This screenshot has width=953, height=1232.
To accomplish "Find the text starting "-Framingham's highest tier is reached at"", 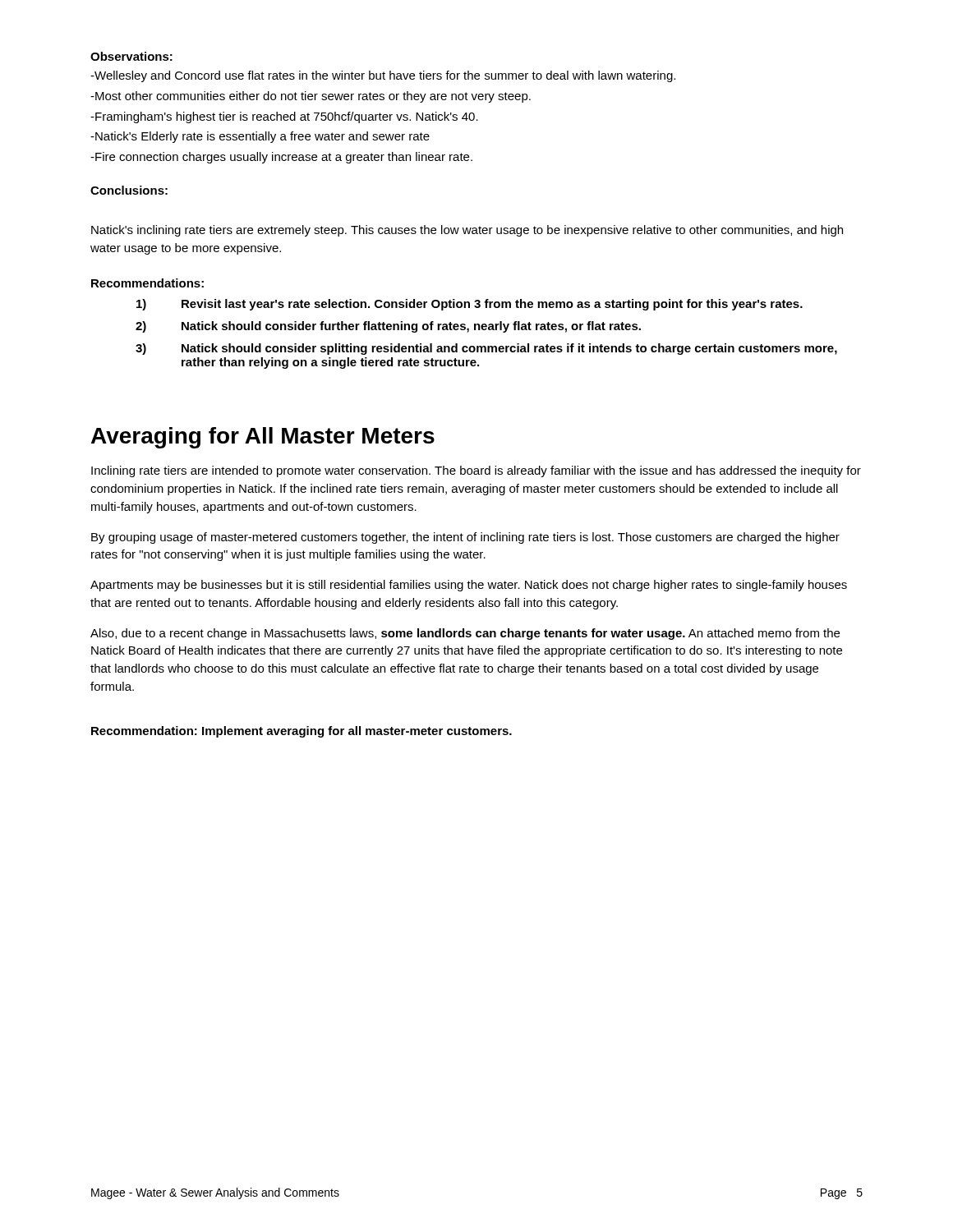I will pos(476,116).
